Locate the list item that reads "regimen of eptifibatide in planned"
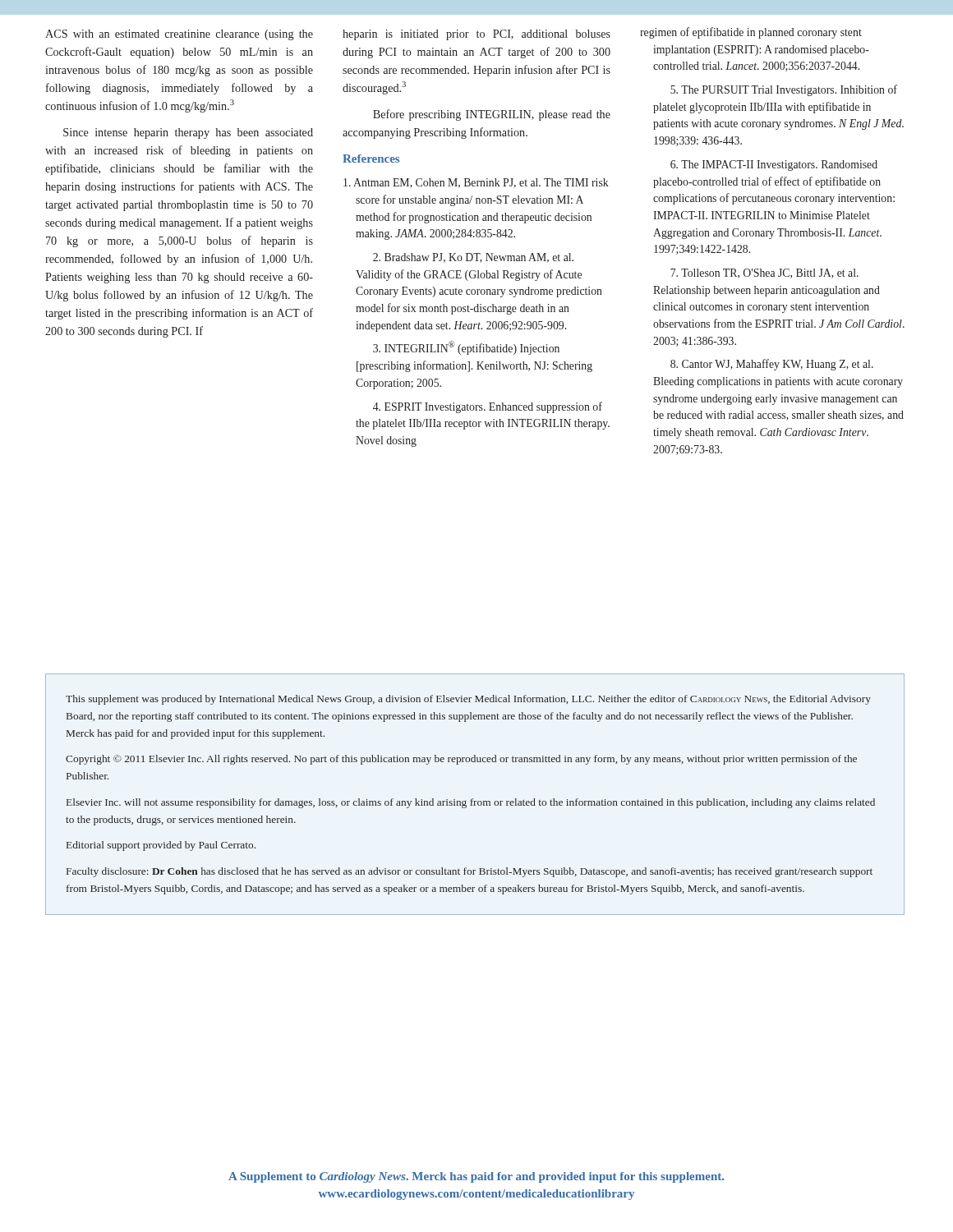Image resolution: width=953 pixels, height=1232 pixels. coord(774,242)
